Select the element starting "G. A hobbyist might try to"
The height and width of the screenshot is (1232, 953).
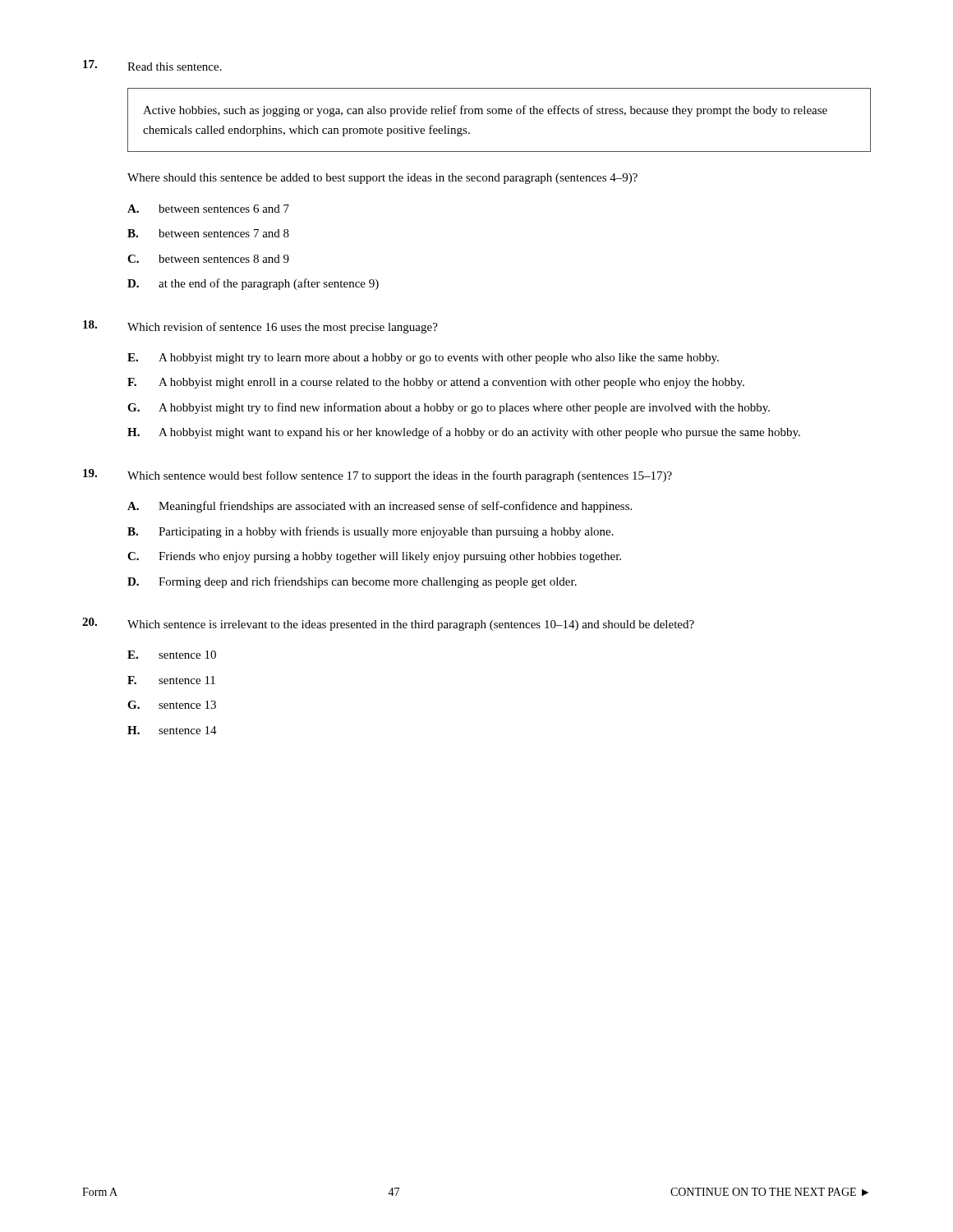click(x=499, y=407)
